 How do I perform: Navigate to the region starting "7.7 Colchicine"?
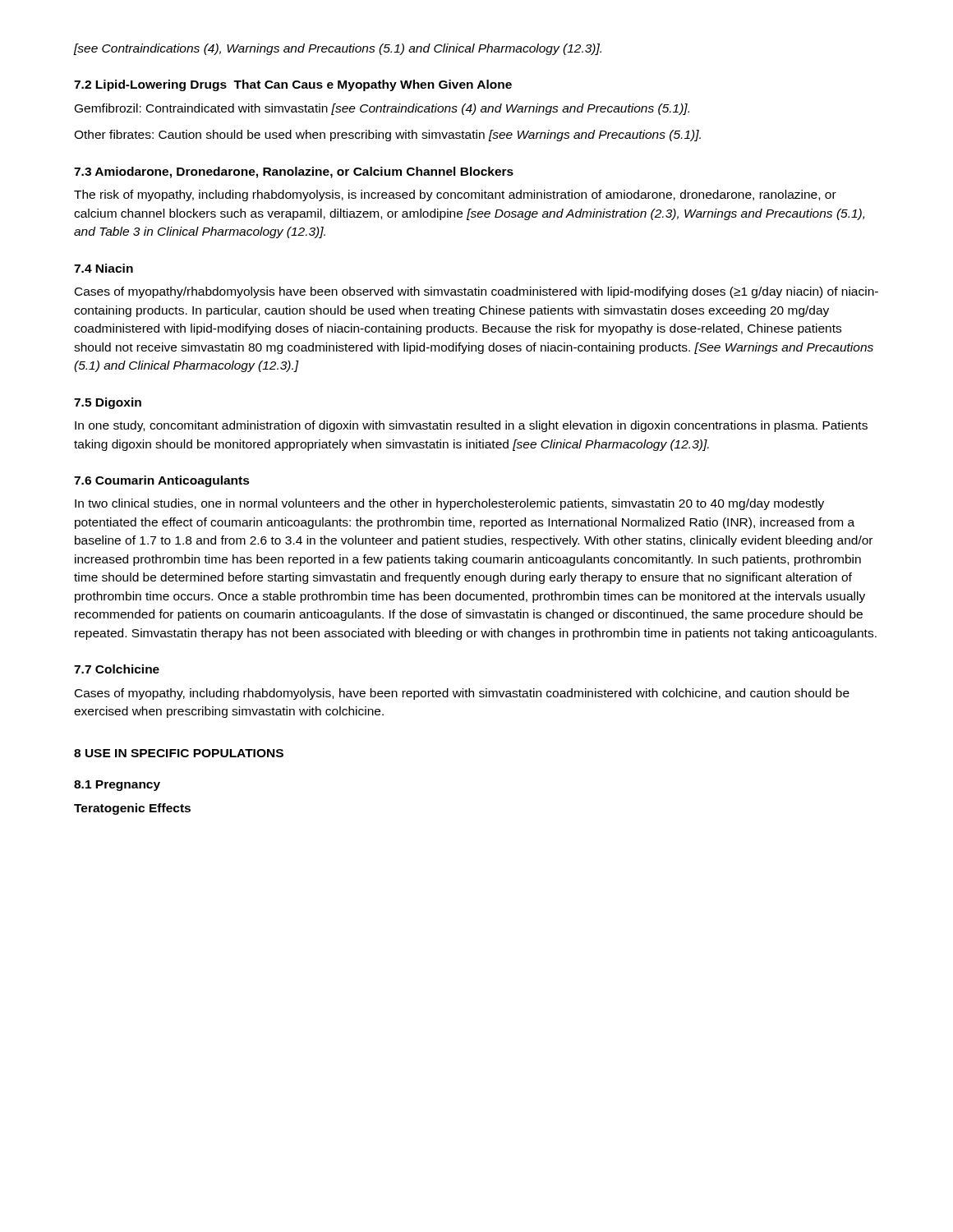(x=117, y=669)
